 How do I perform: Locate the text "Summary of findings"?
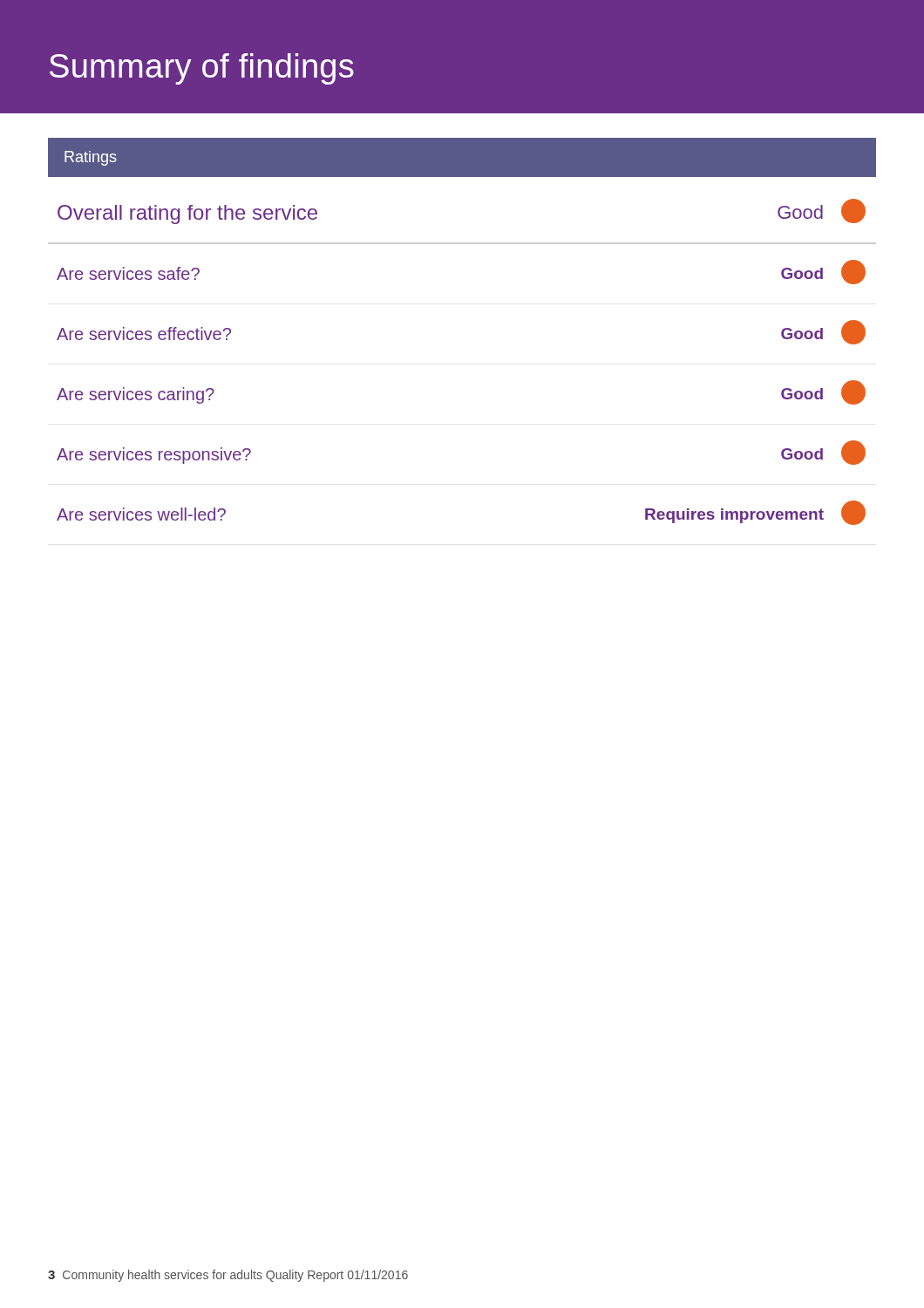click(x=201, y=67)
